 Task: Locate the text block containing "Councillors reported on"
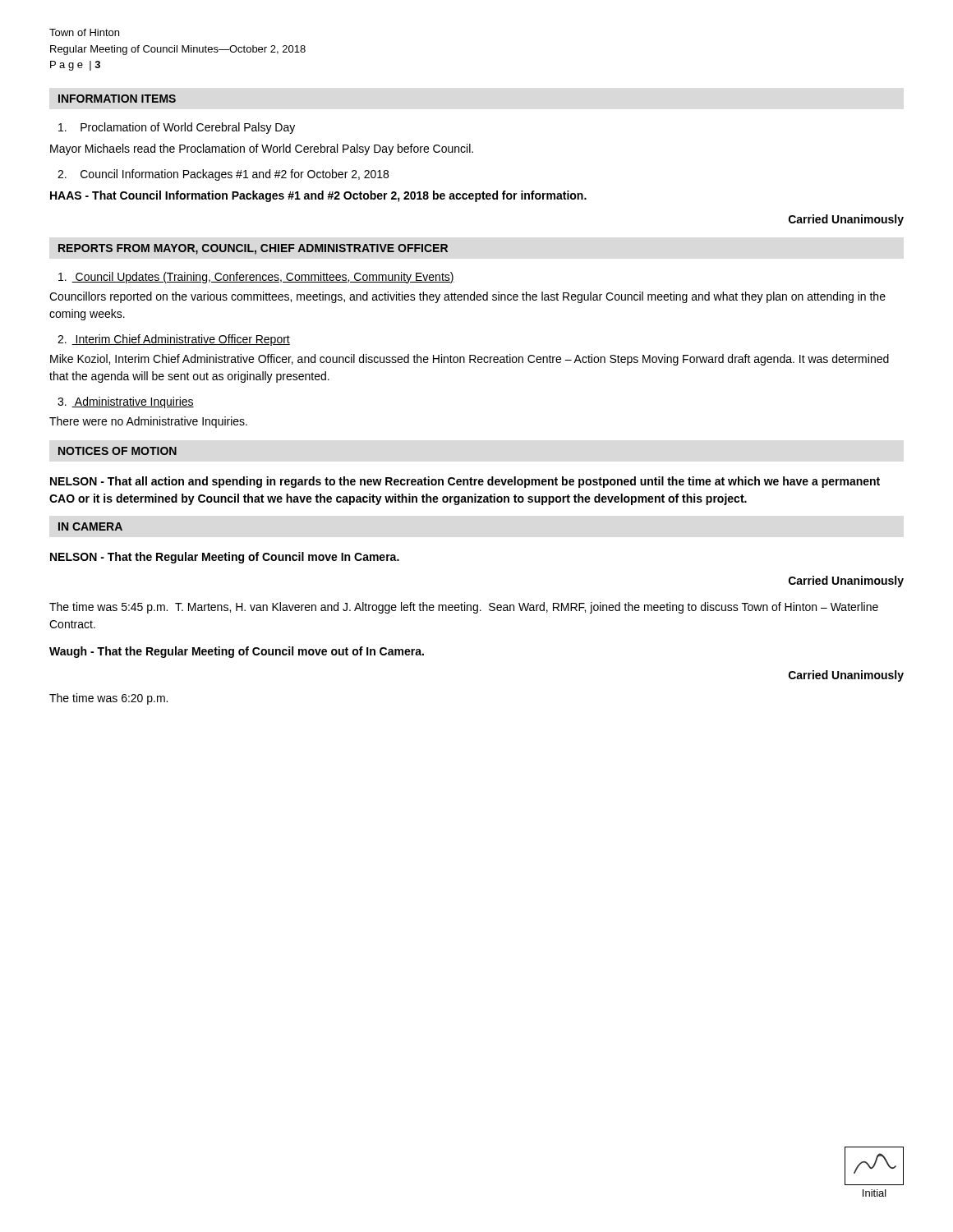(467, 305)
